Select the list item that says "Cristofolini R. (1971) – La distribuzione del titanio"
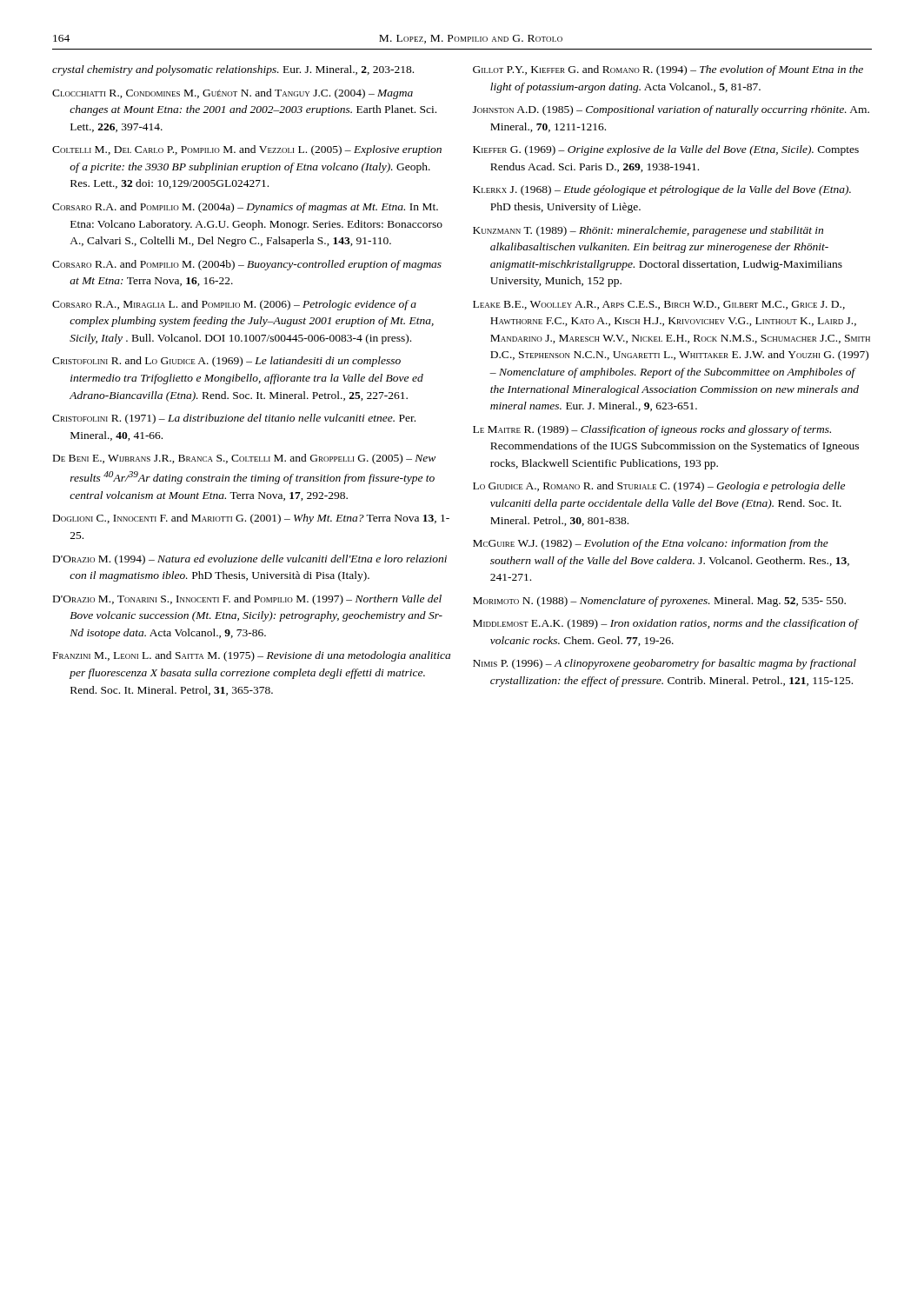The image size is (924, 1304). click(x=234, y=426)
